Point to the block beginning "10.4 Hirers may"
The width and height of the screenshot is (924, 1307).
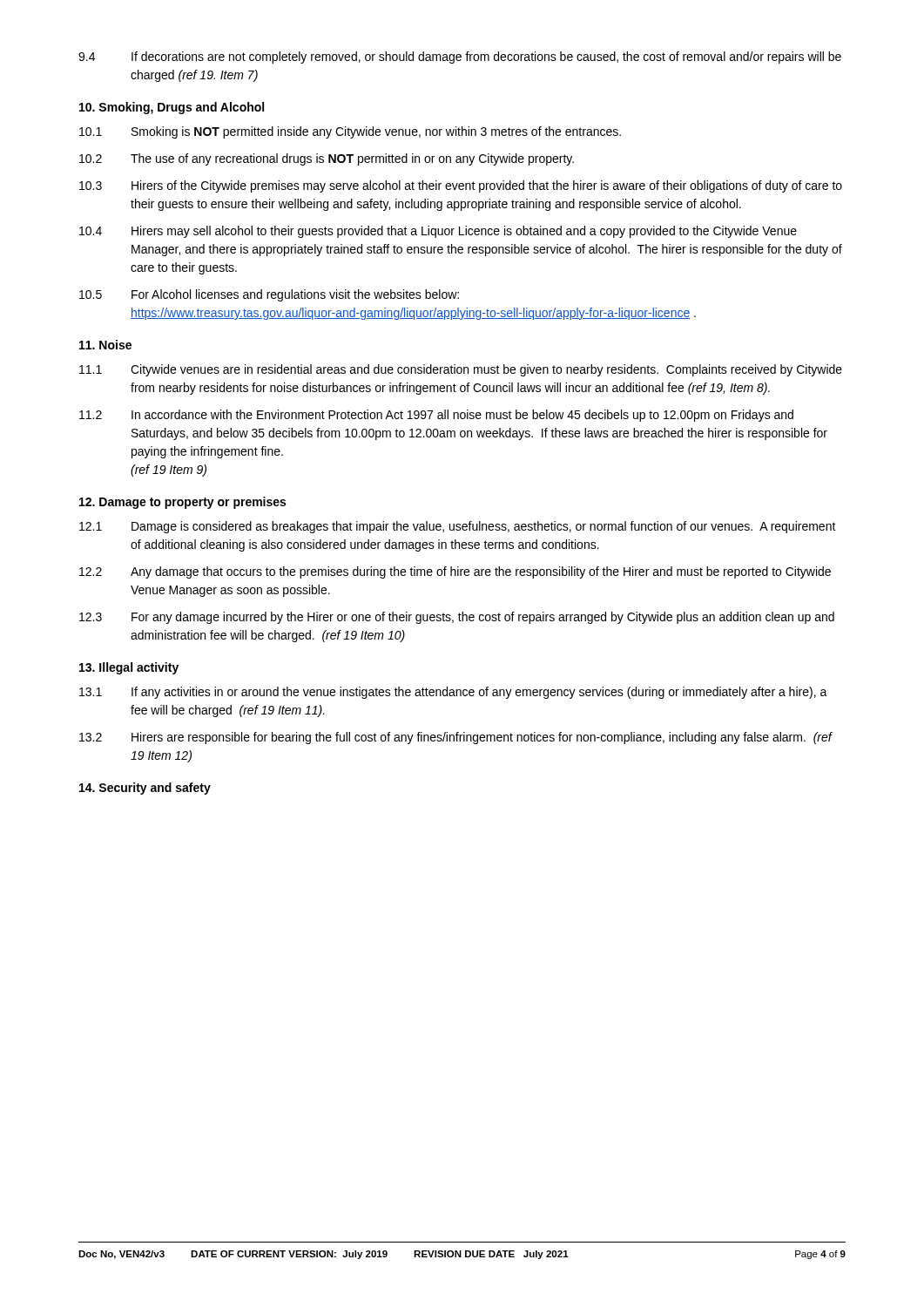click(x=462, y=250)
